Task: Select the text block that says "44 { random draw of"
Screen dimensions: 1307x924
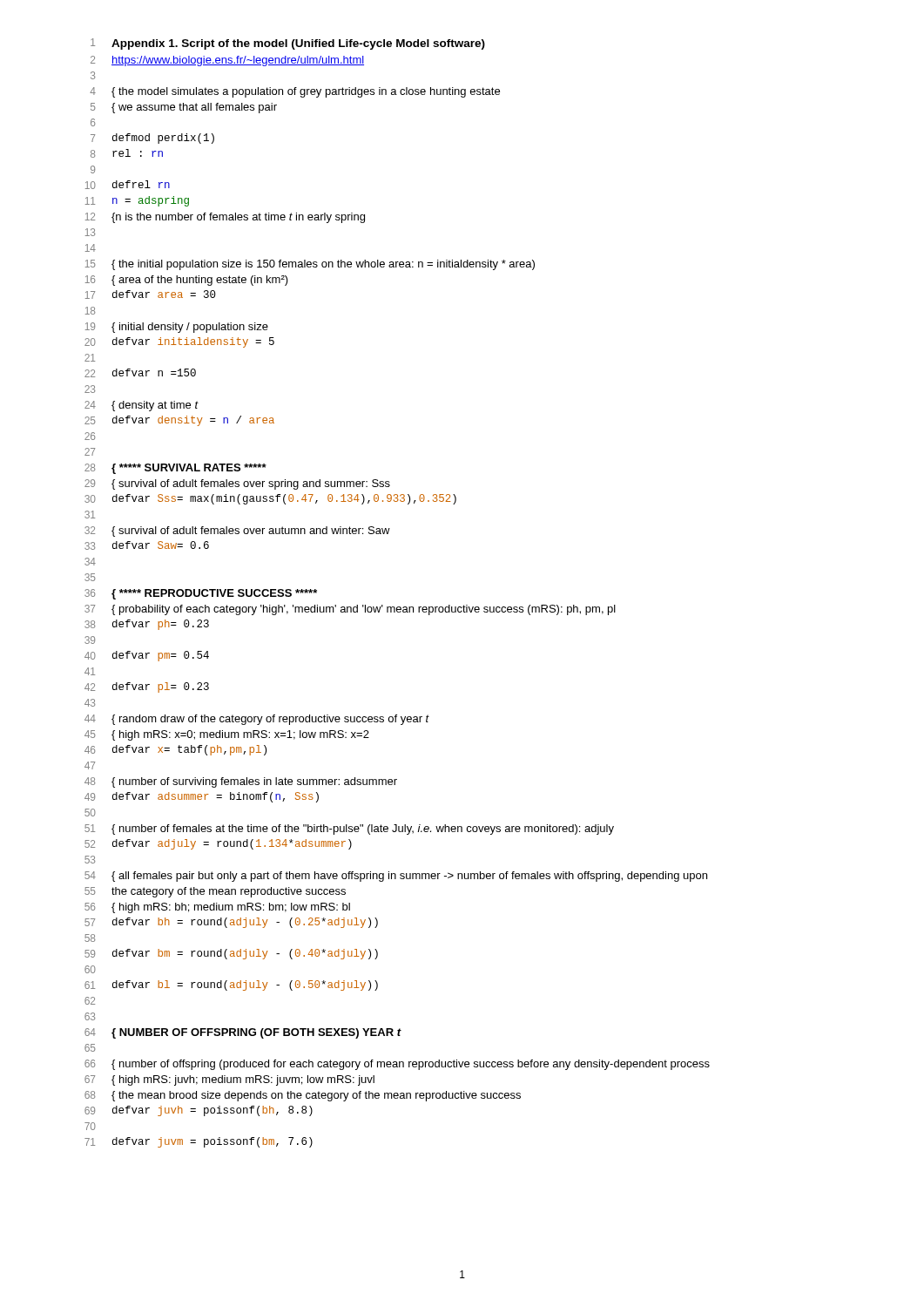Action: pos(257,720)
